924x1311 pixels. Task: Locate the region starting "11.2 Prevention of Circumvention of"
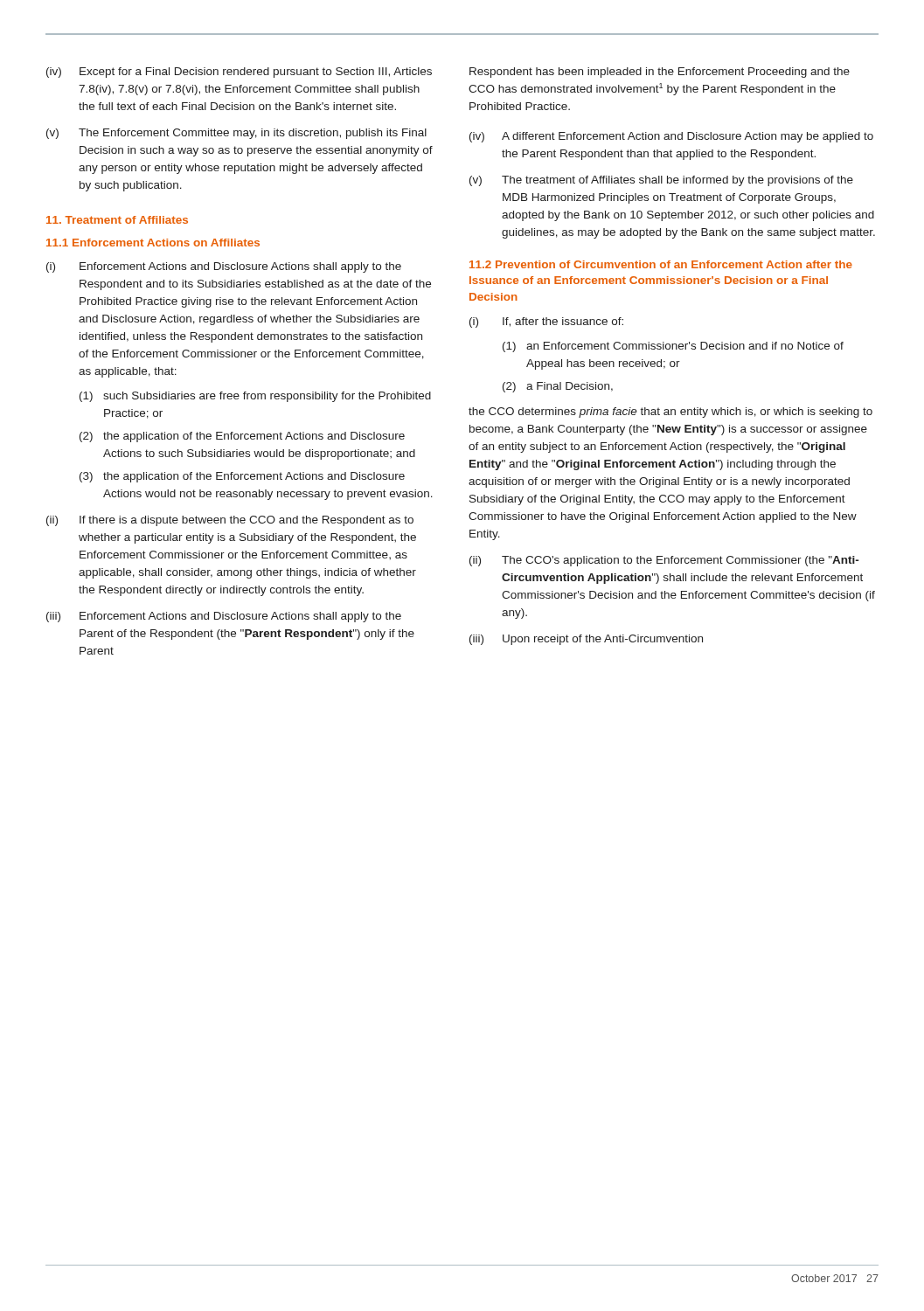pos(660,280)
